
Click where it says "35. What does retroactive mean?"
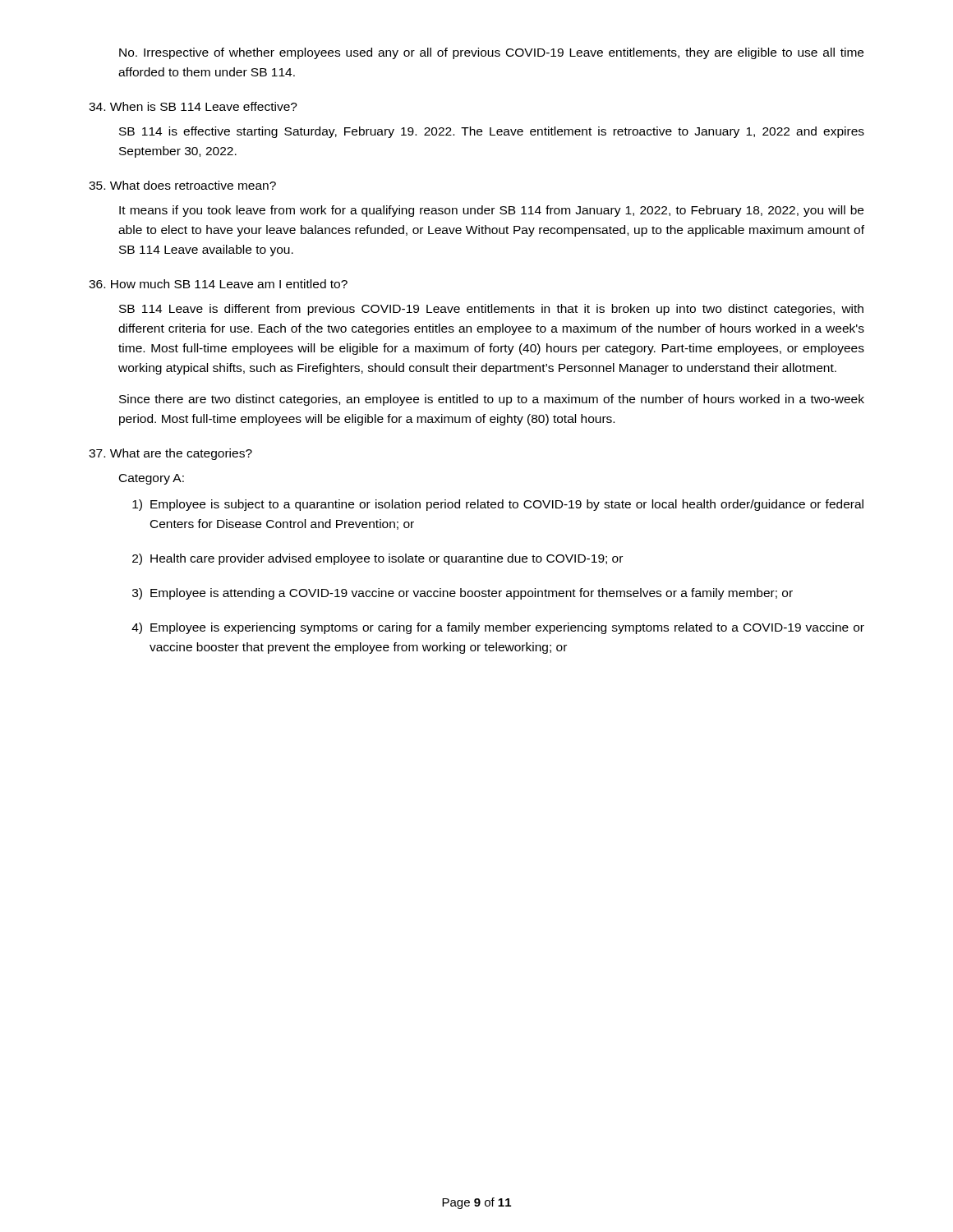point(182,185)
